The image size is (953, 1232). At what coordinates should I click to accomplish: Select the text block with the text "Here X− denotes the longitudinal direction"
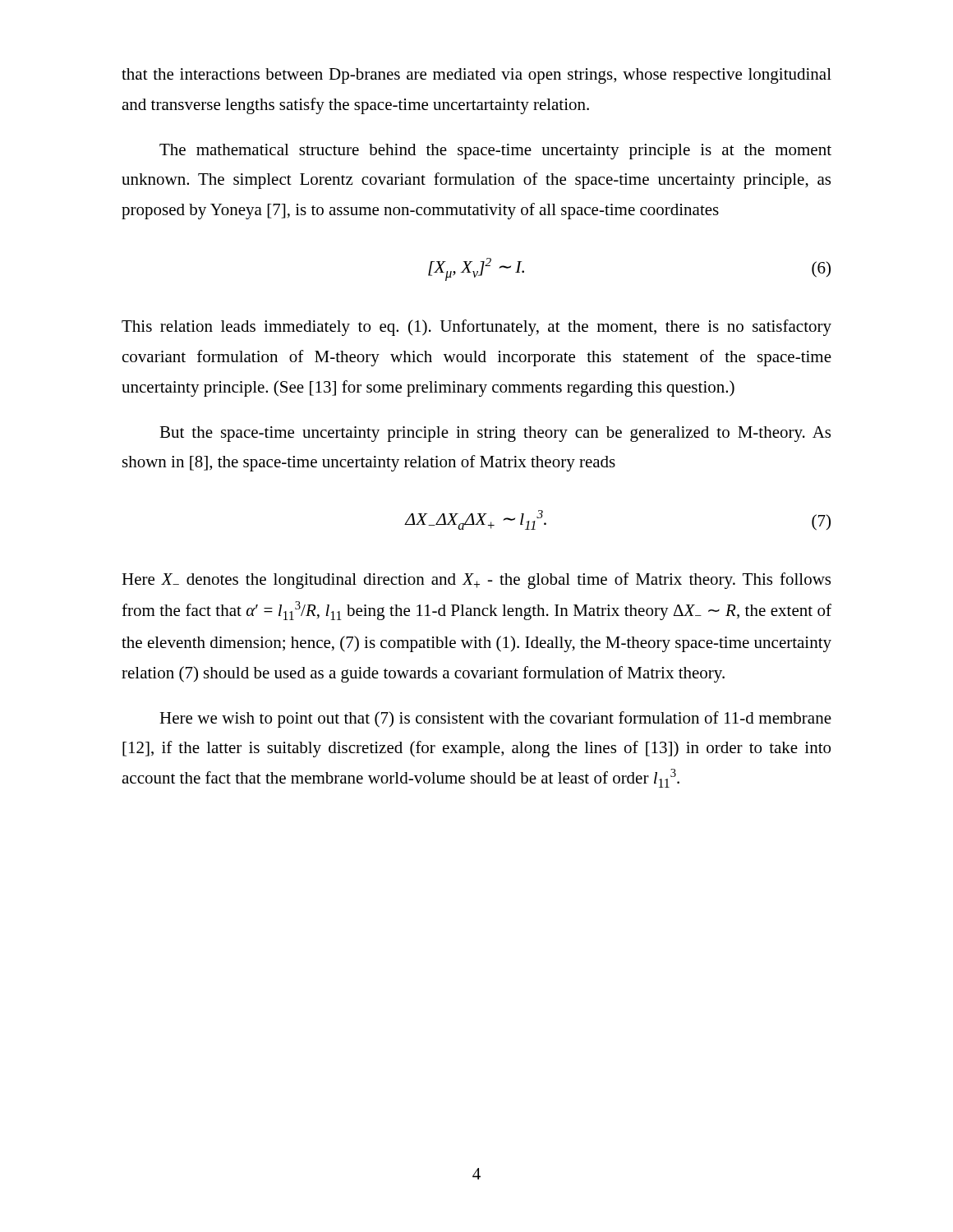point(476,626)
